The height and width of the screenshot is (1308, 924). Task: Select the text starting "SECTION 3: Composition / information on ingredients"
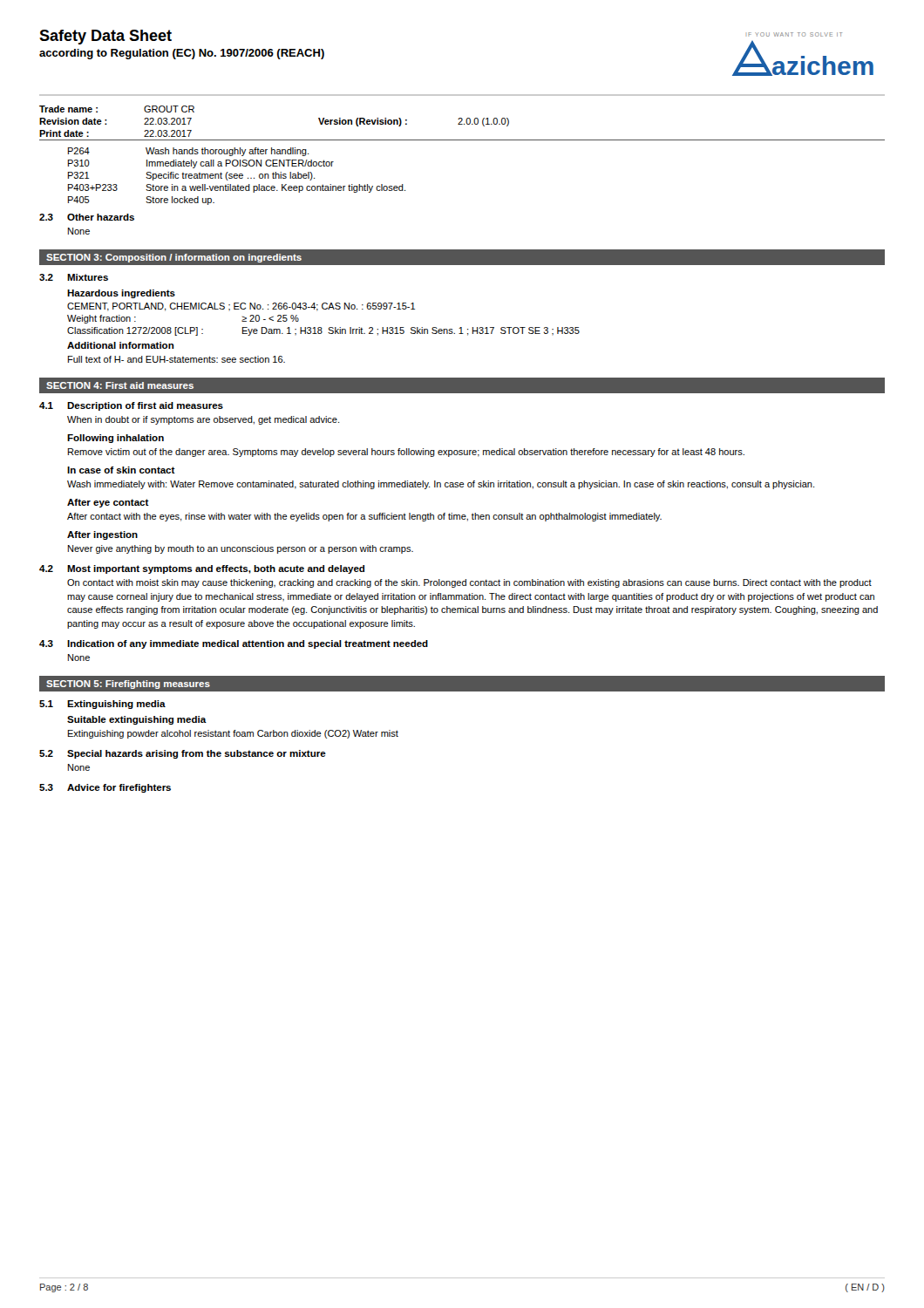point(174,257)
